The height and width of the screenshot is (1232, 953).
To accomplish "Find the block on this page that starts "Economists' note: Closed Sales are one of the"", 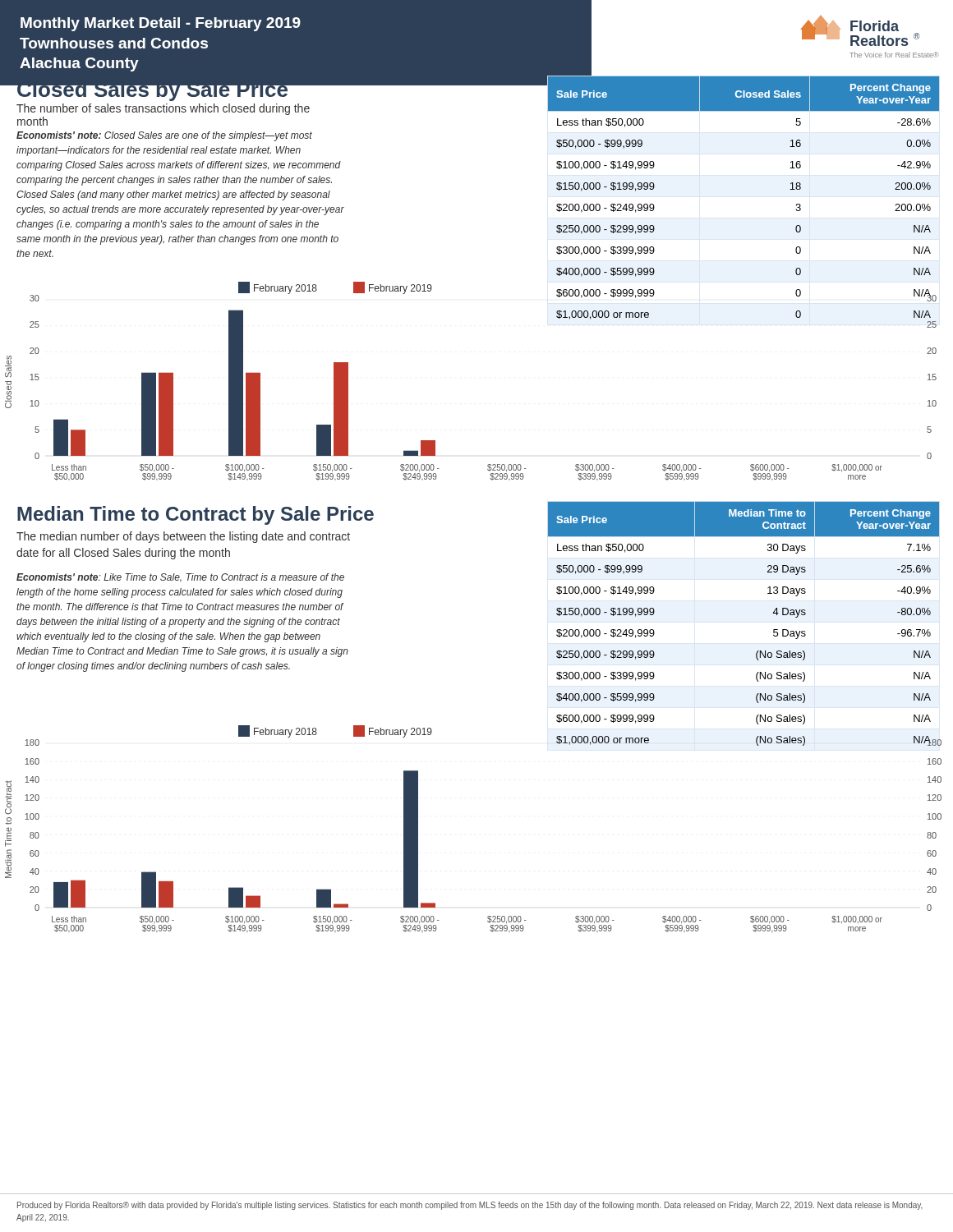I will point(180,195).
